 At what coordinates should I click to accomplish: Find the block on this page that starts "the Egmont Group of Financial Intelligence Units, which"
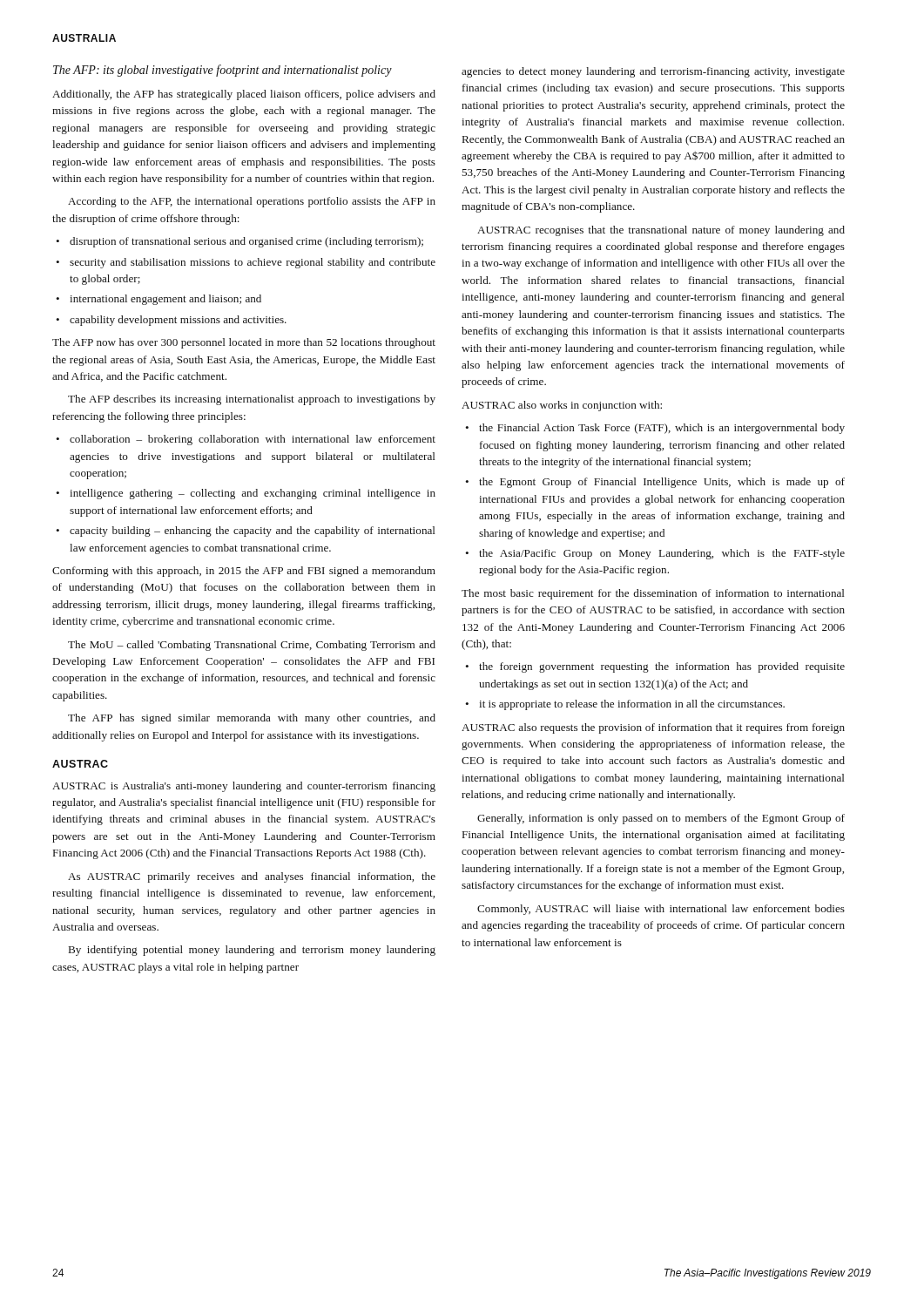tap(662, 507)
